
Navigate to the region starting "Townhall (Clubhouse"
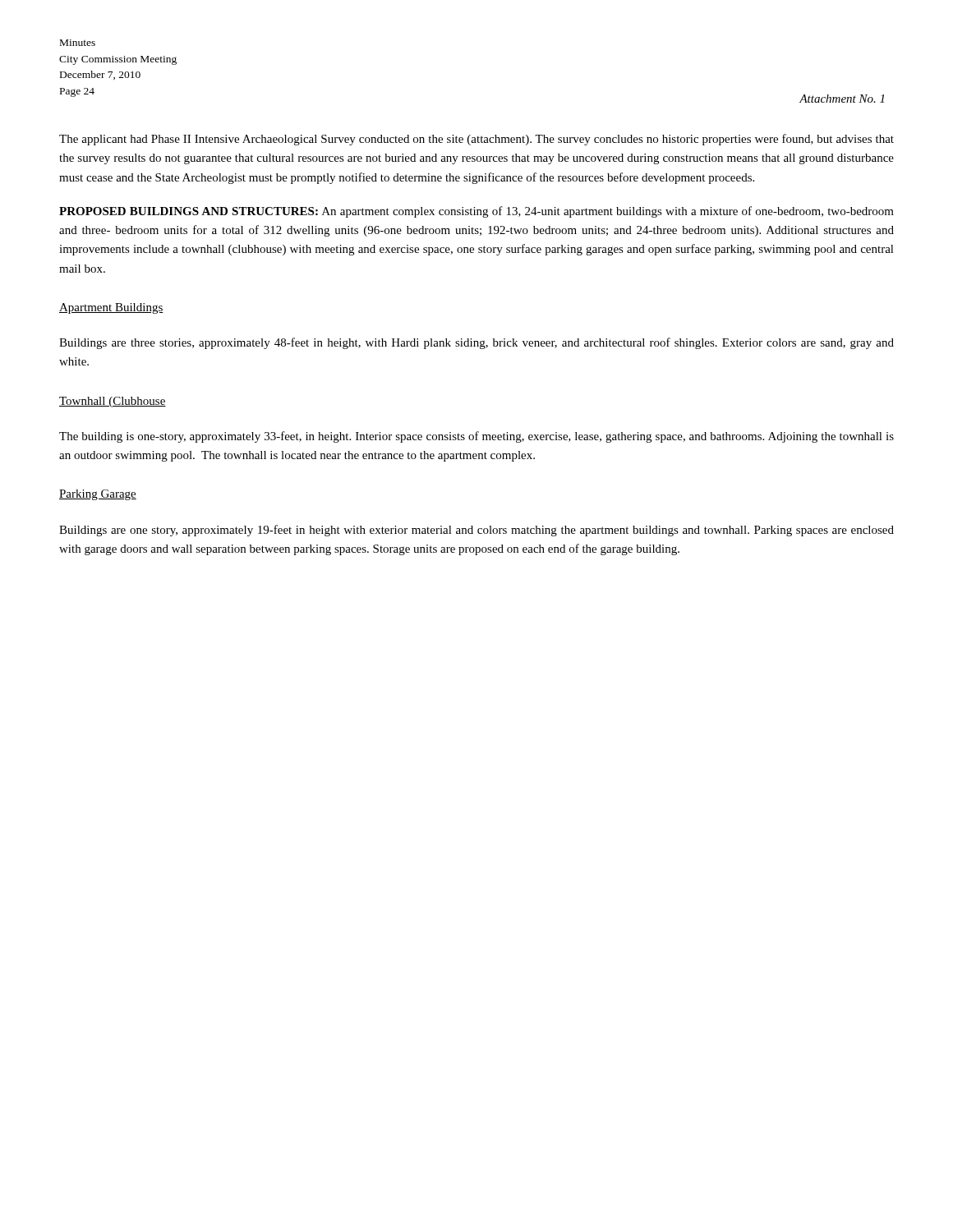pyautogui.click(x=112, y=401)
